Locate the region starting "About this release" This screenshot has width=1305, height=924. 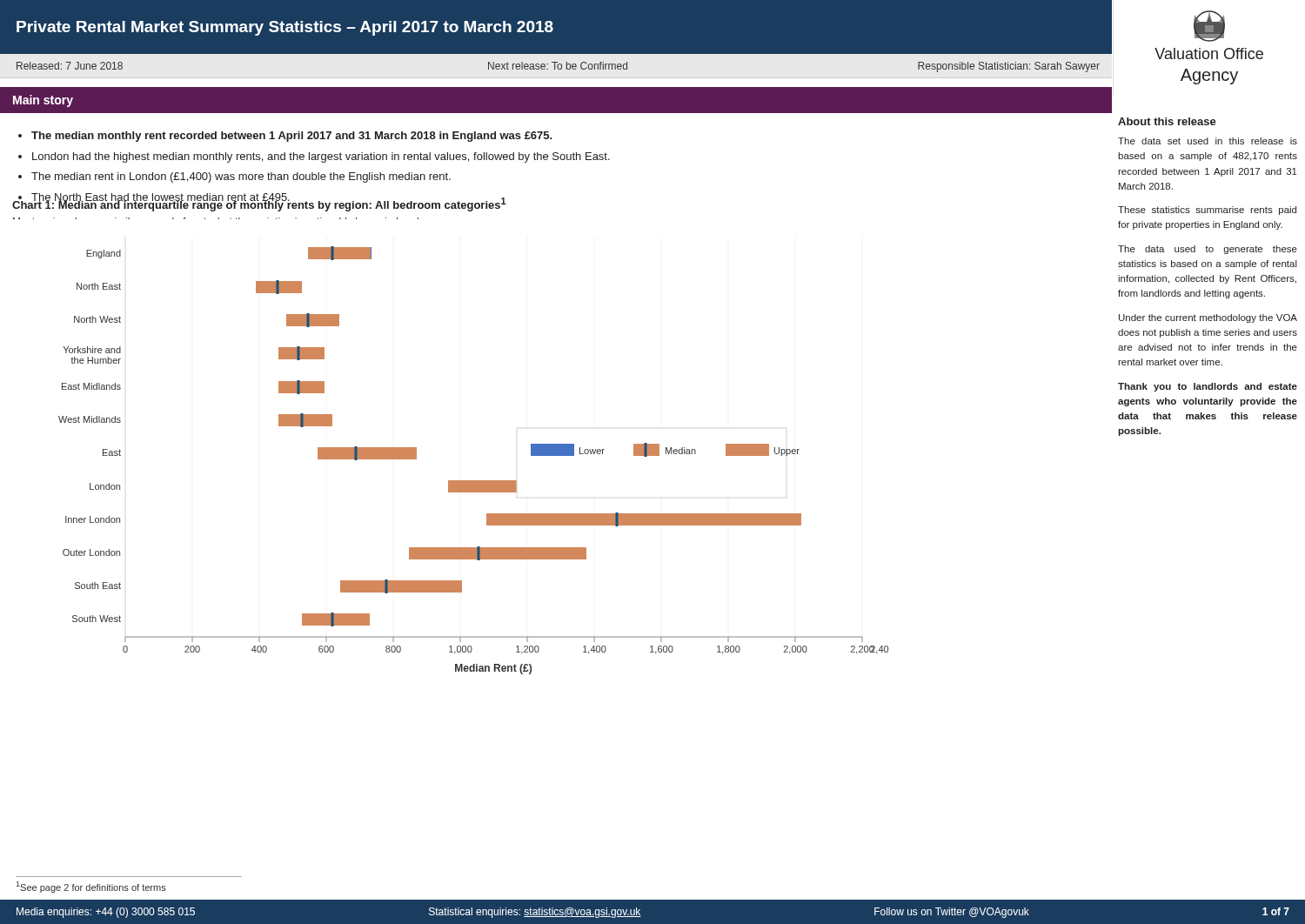click(x=1167, y=121)
